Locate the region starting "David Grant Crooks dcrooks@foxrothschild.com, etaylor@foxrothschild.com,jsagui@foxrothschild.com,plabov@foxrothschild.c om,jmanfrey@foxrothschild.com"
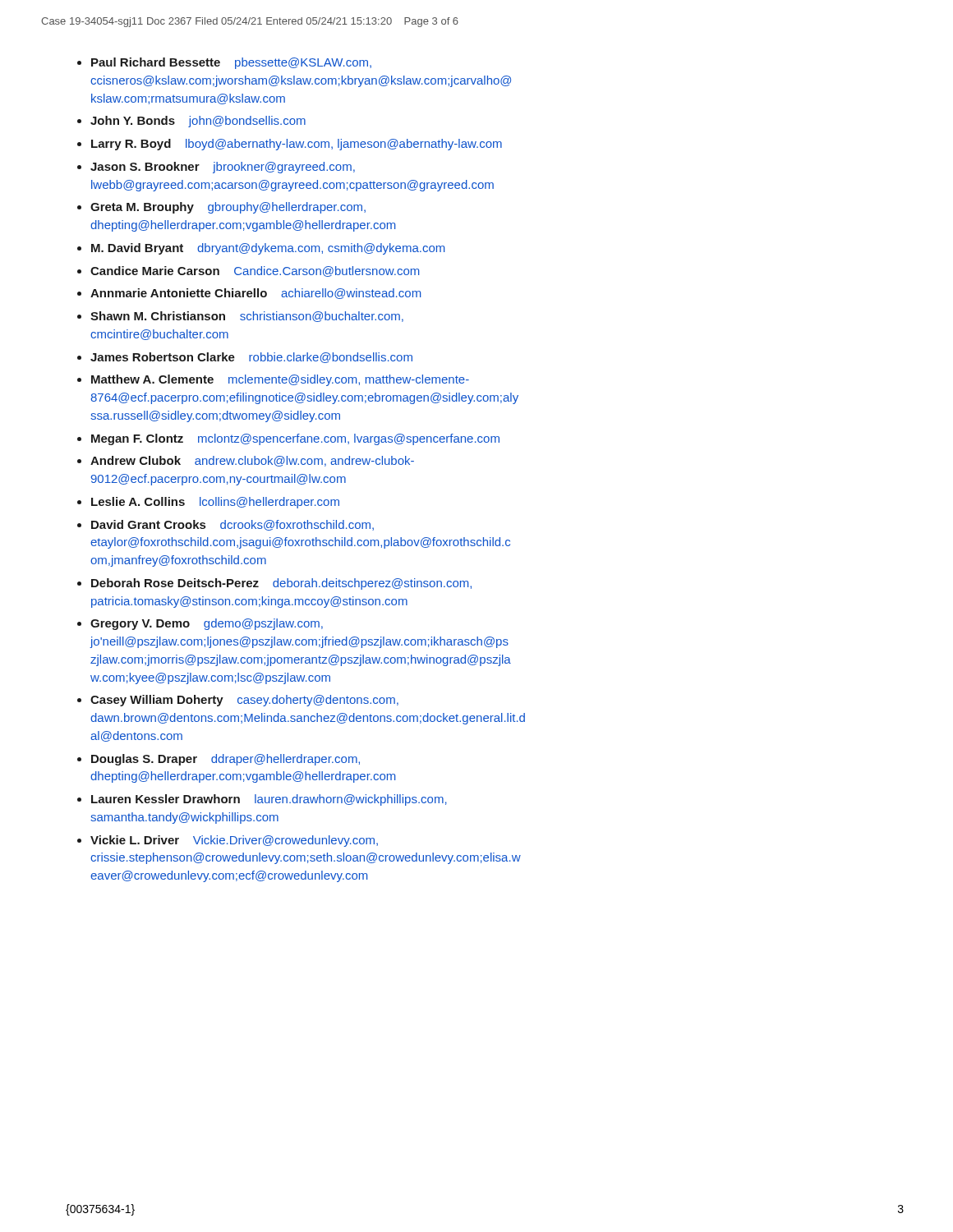Viewport: 953px width, 1232px height. click(x=497, y=542)
